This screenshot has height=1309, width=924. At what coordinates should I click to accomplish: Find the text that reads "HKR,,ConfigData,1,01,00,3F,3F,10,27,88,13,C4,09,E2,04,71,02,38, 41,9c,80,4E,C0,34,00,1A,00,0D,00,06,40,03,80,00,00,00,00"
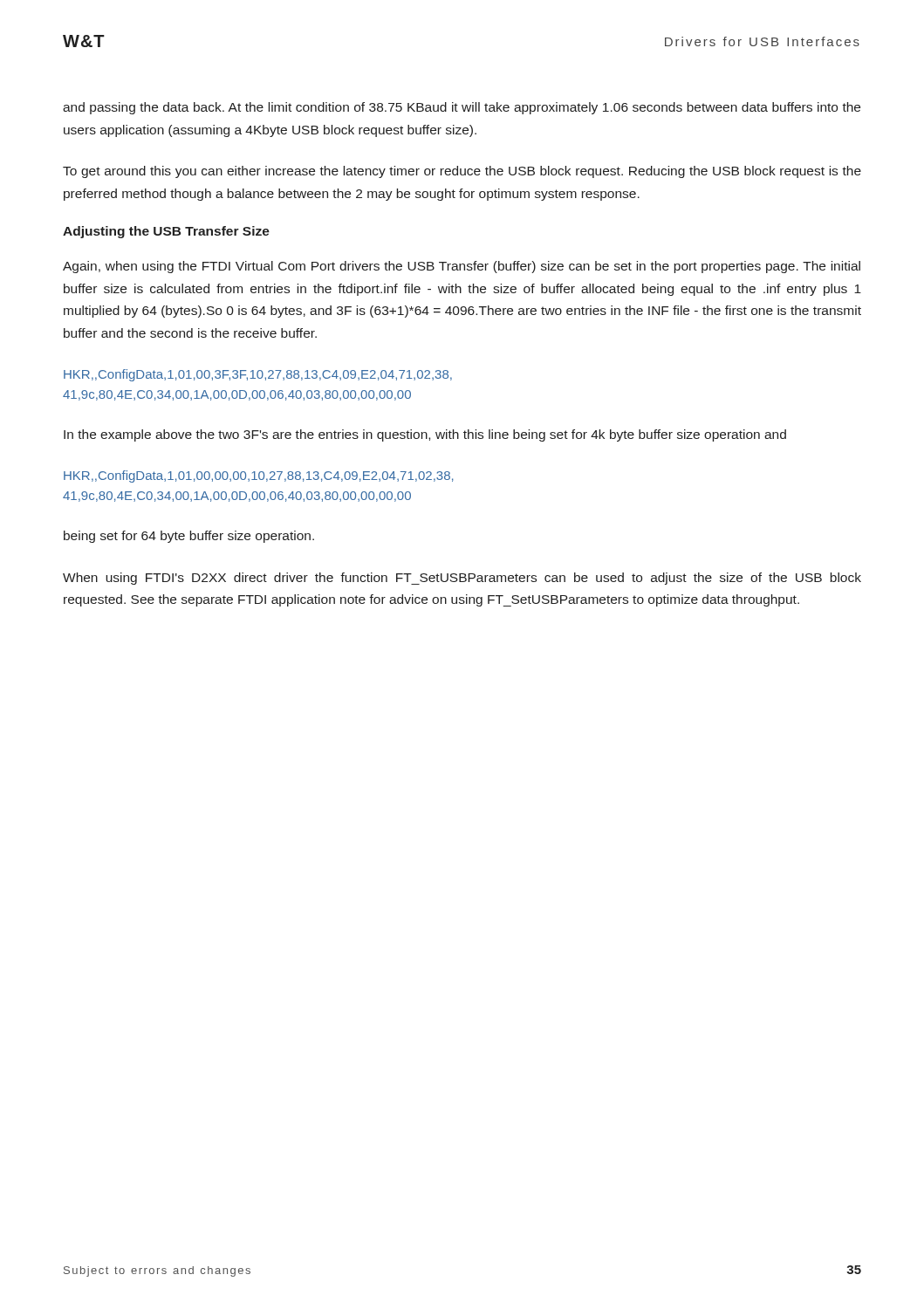click(x=258, y=384)
